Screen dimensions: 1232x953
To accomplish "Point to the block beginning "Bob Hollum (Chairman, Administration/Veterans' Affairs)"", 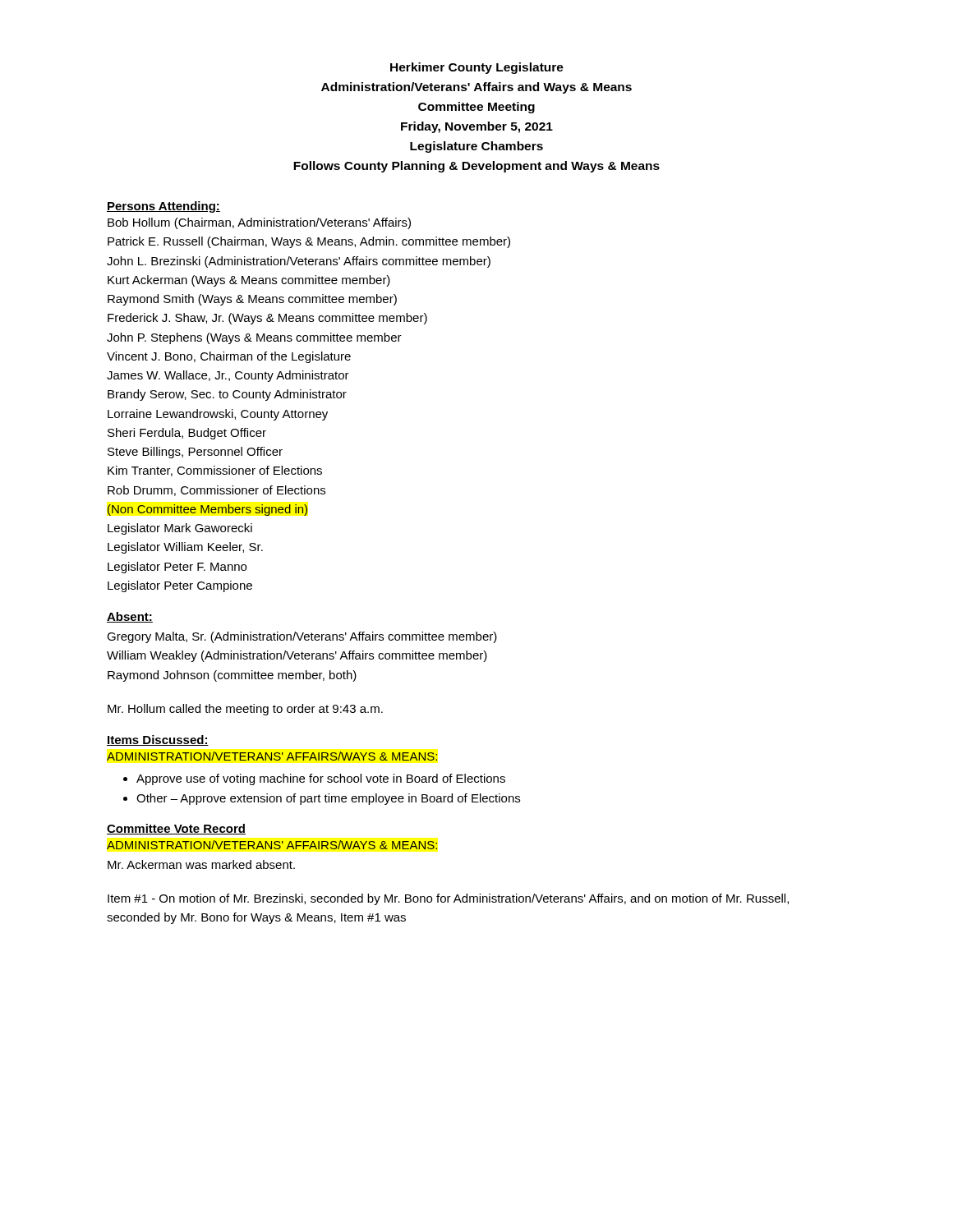I will click(309, 404).
